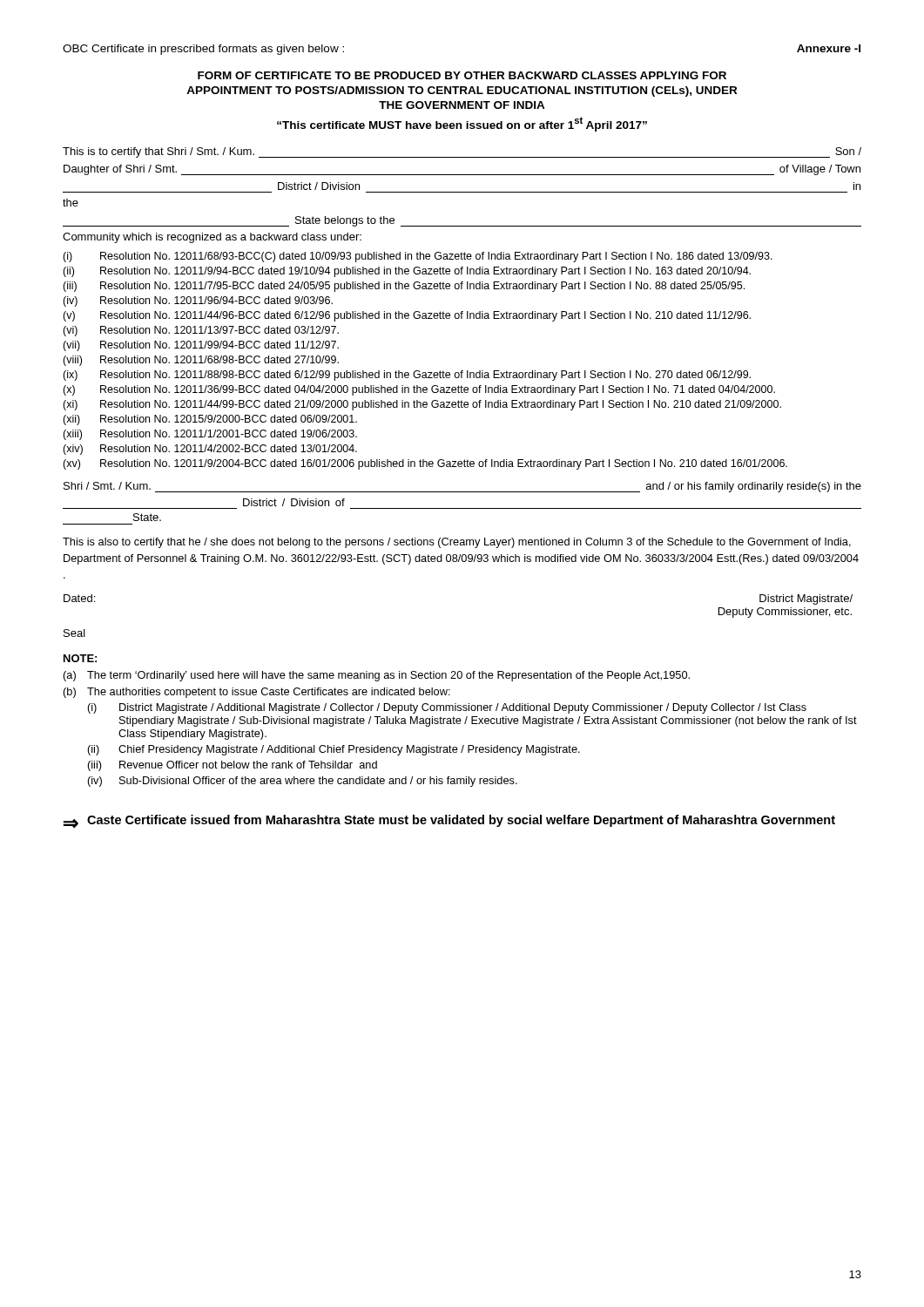
Task: Locate the block starting "(iv) Resolution No. 12011/96/94-BCC"
Action: pos(462,300)
